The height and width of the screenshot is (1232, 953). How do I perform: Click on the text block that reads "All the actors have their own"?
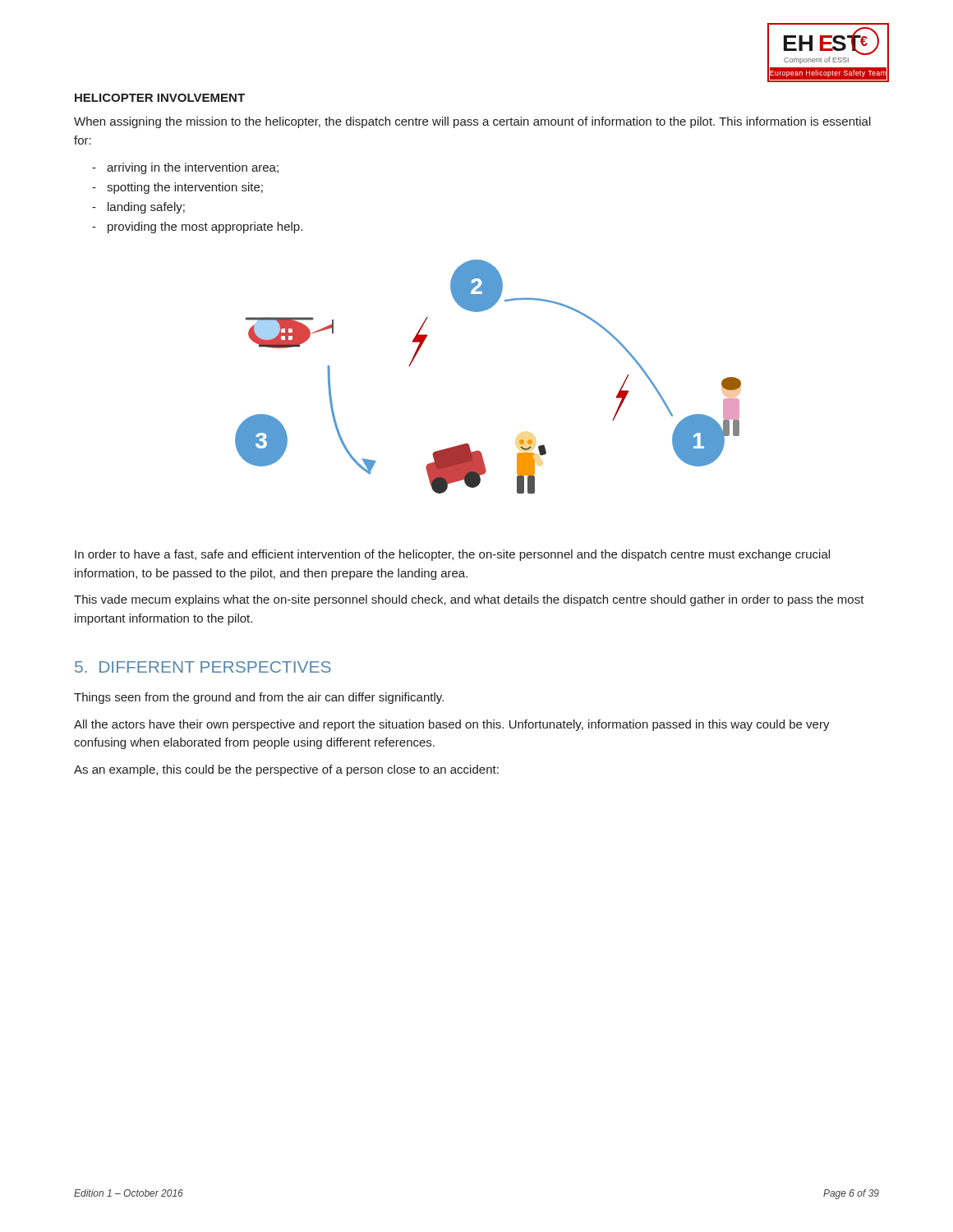click(452, 733)
